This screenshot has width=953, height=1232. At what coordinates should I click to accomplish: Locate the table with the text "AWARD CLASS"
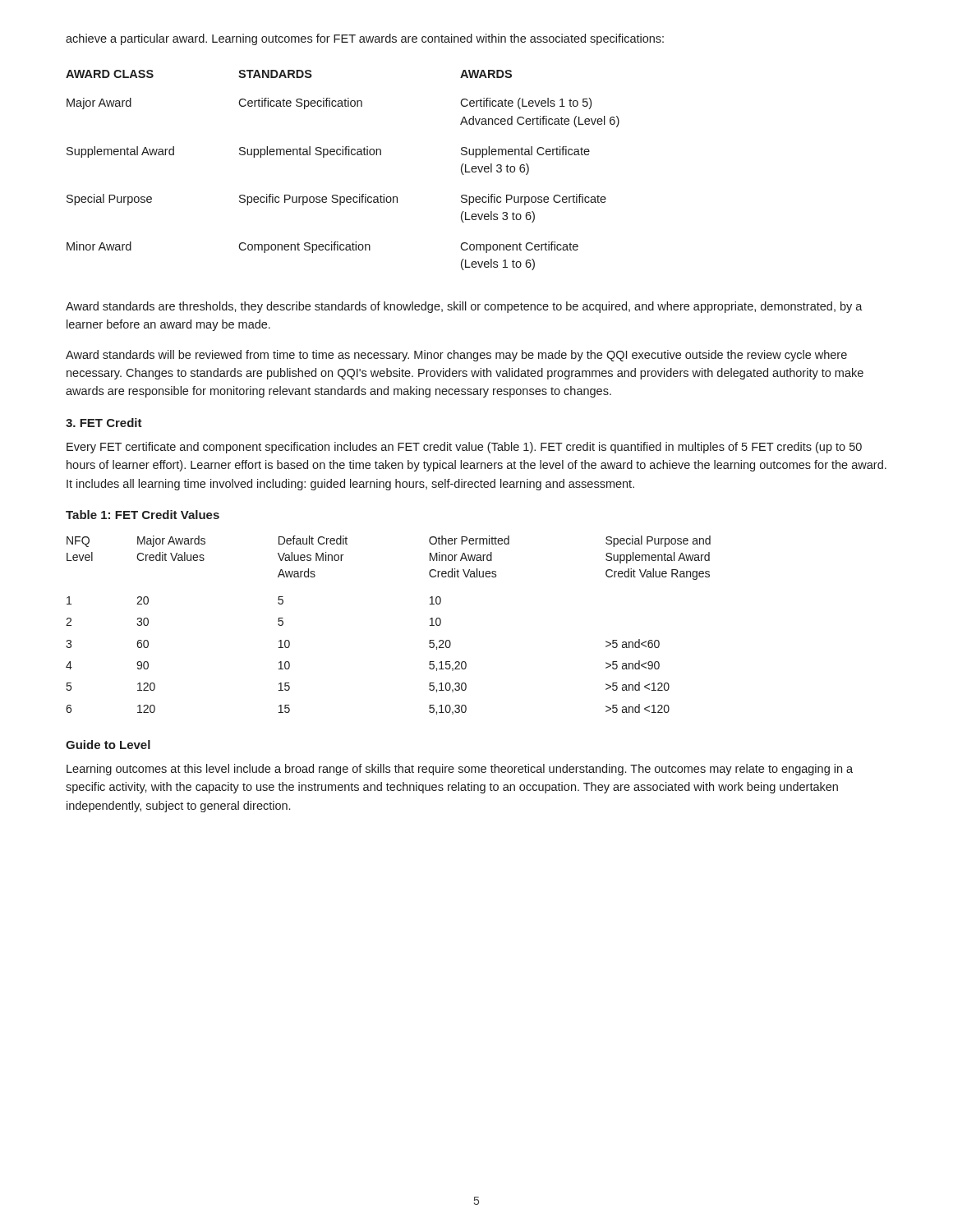[476, 169]
